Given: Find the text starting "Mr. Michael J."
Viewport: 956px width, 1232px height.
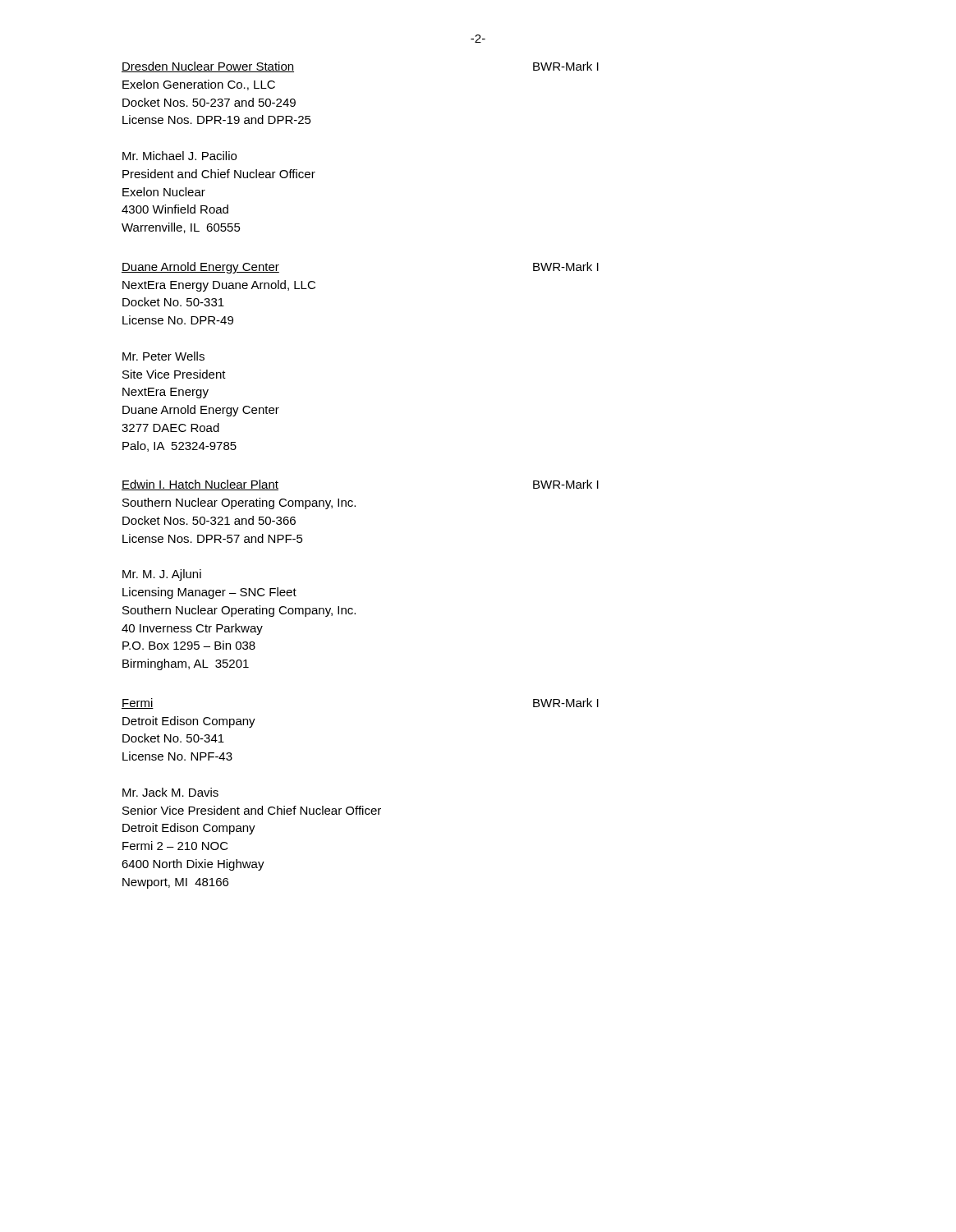Looking at the screenshot, I should [179, 156].
